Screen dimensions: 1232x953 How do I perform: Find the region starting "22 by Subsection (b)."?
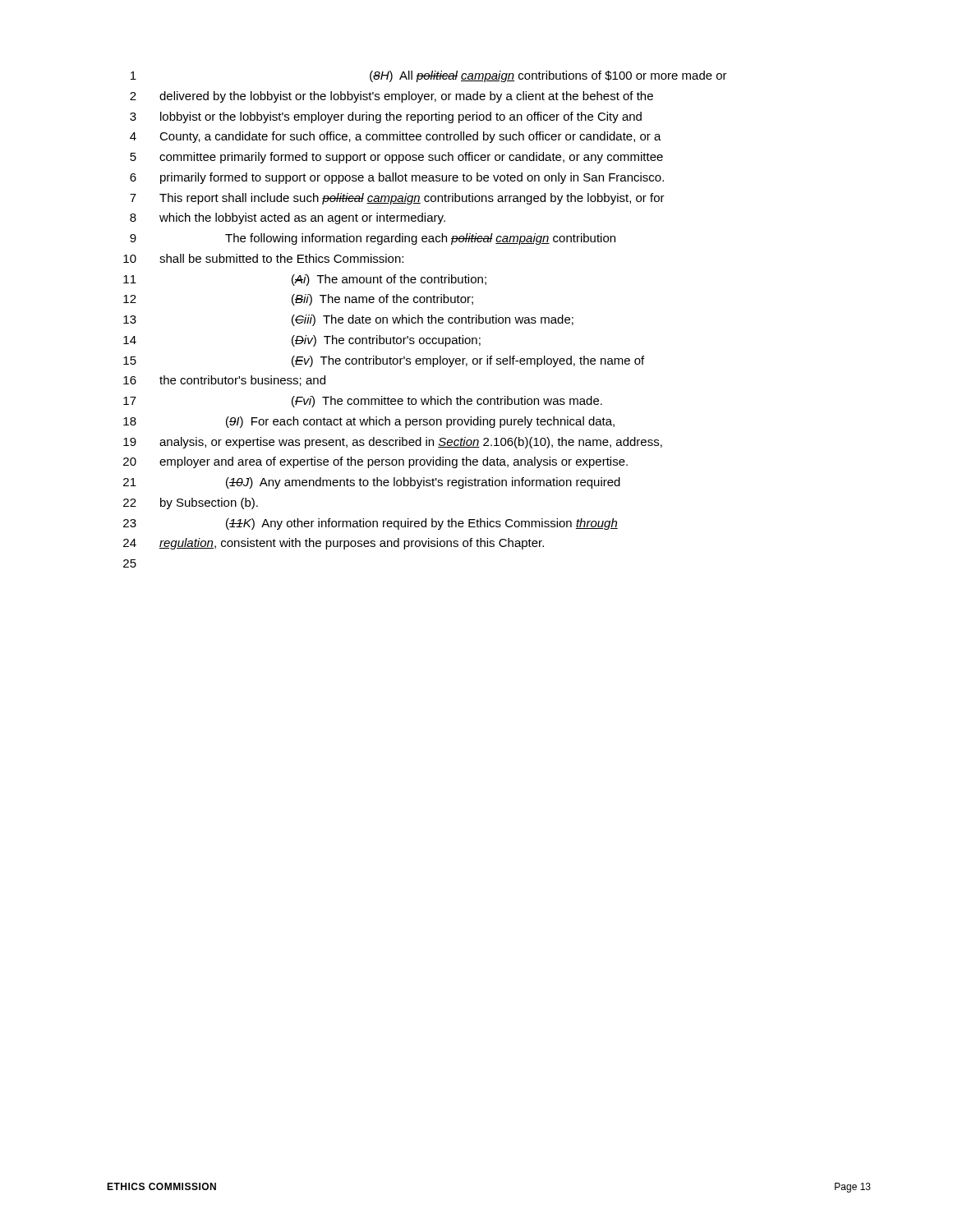point(191,503)
